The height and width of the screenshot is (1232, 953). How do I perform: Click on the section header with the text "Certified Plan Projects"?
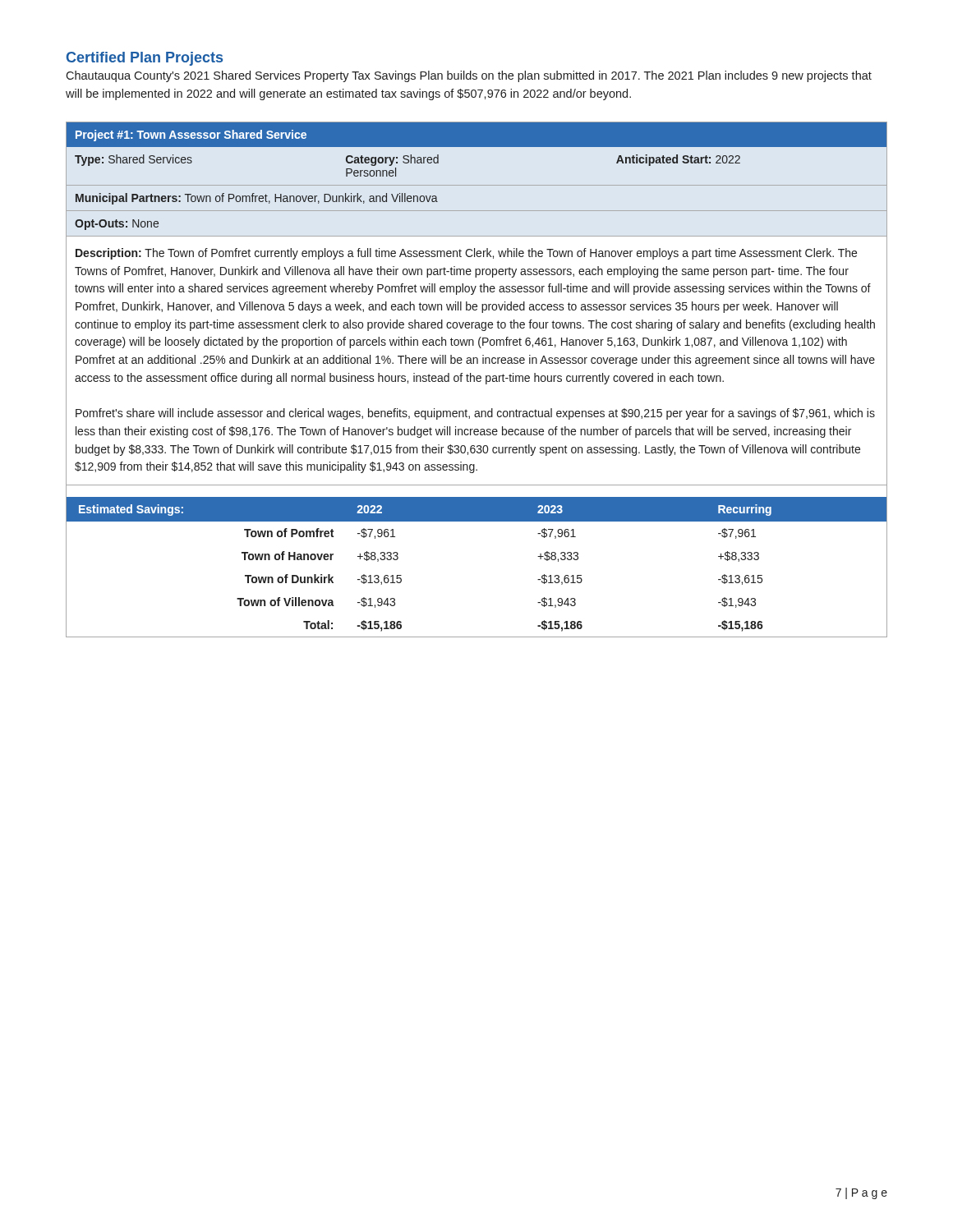point(145,57)
